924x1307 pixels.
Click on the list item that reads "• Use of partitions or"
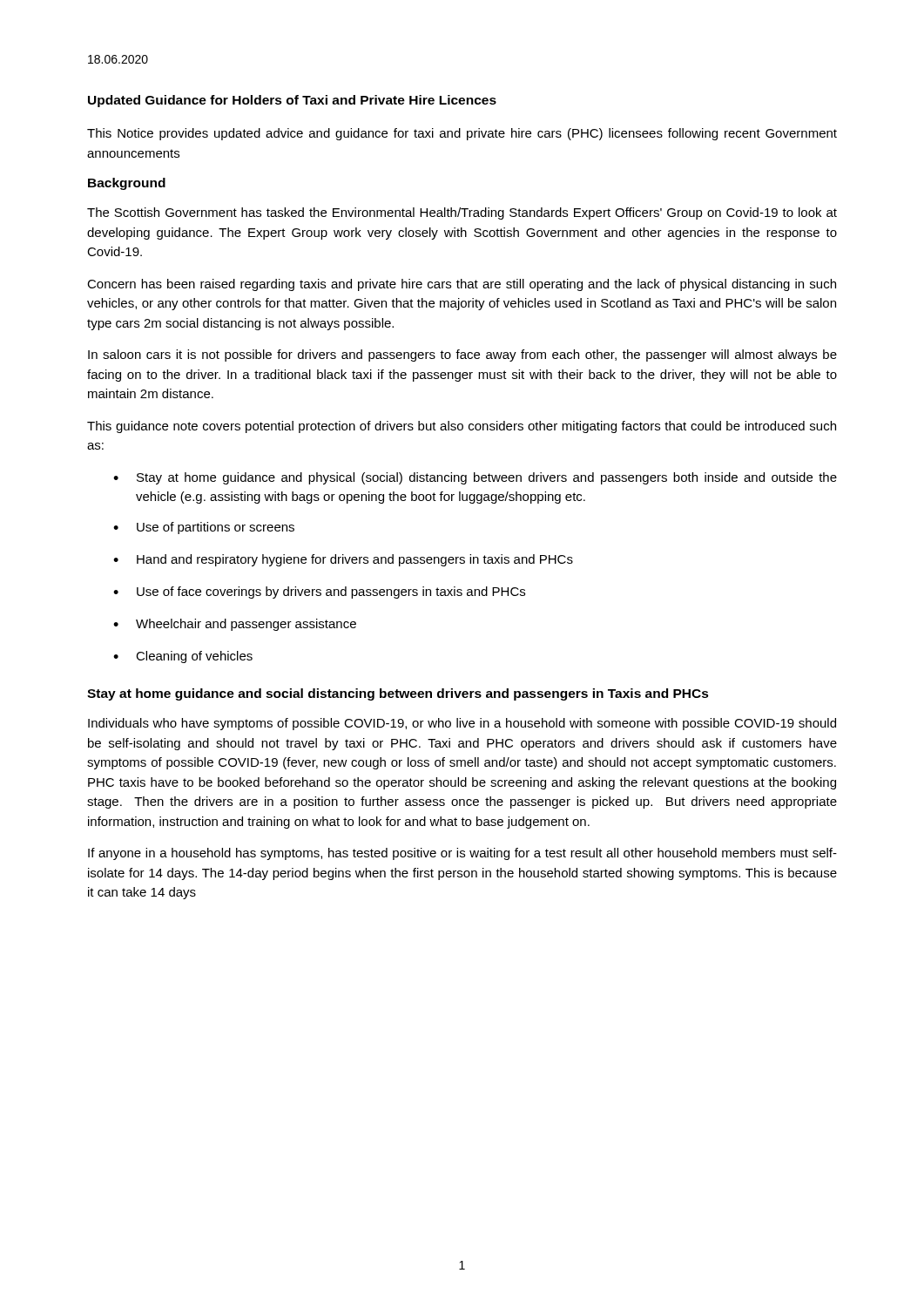pyautogui.click(x=204, y=528)
